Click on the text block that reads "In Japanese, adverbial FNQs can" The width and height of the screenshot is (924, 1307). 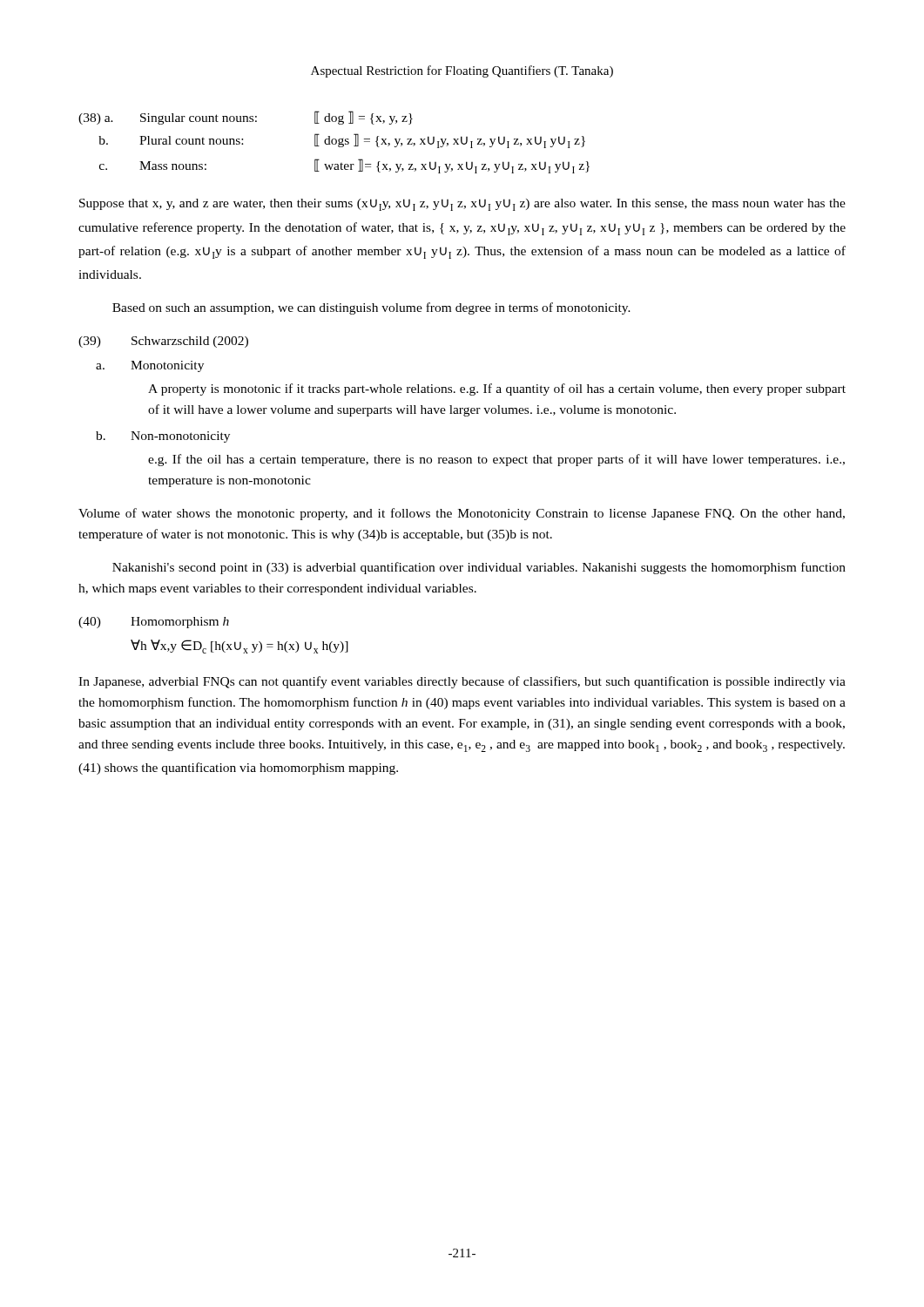tap(462, 724)
